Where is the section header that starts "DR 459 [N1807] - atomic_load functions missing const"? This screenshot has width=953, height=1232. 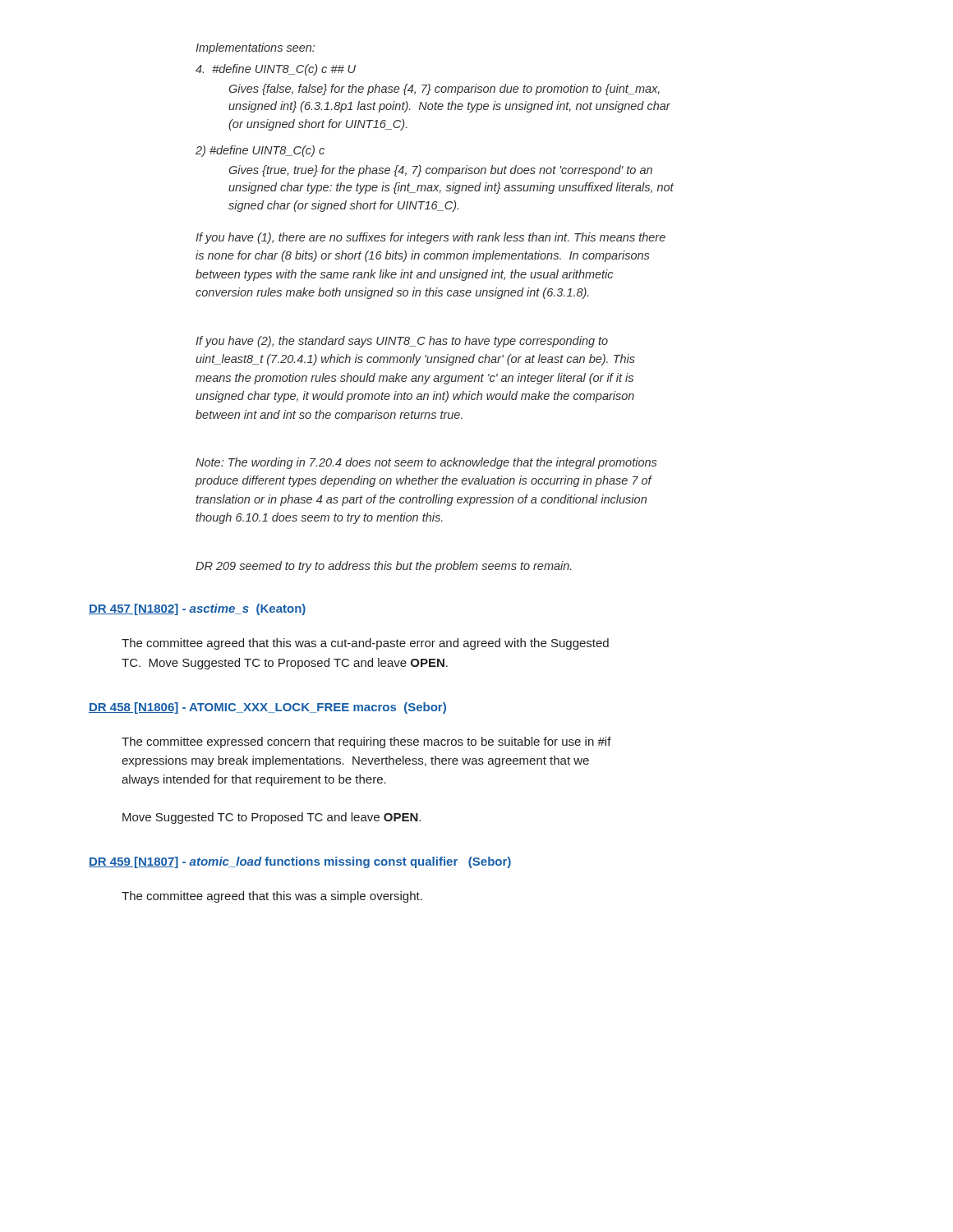300,861
